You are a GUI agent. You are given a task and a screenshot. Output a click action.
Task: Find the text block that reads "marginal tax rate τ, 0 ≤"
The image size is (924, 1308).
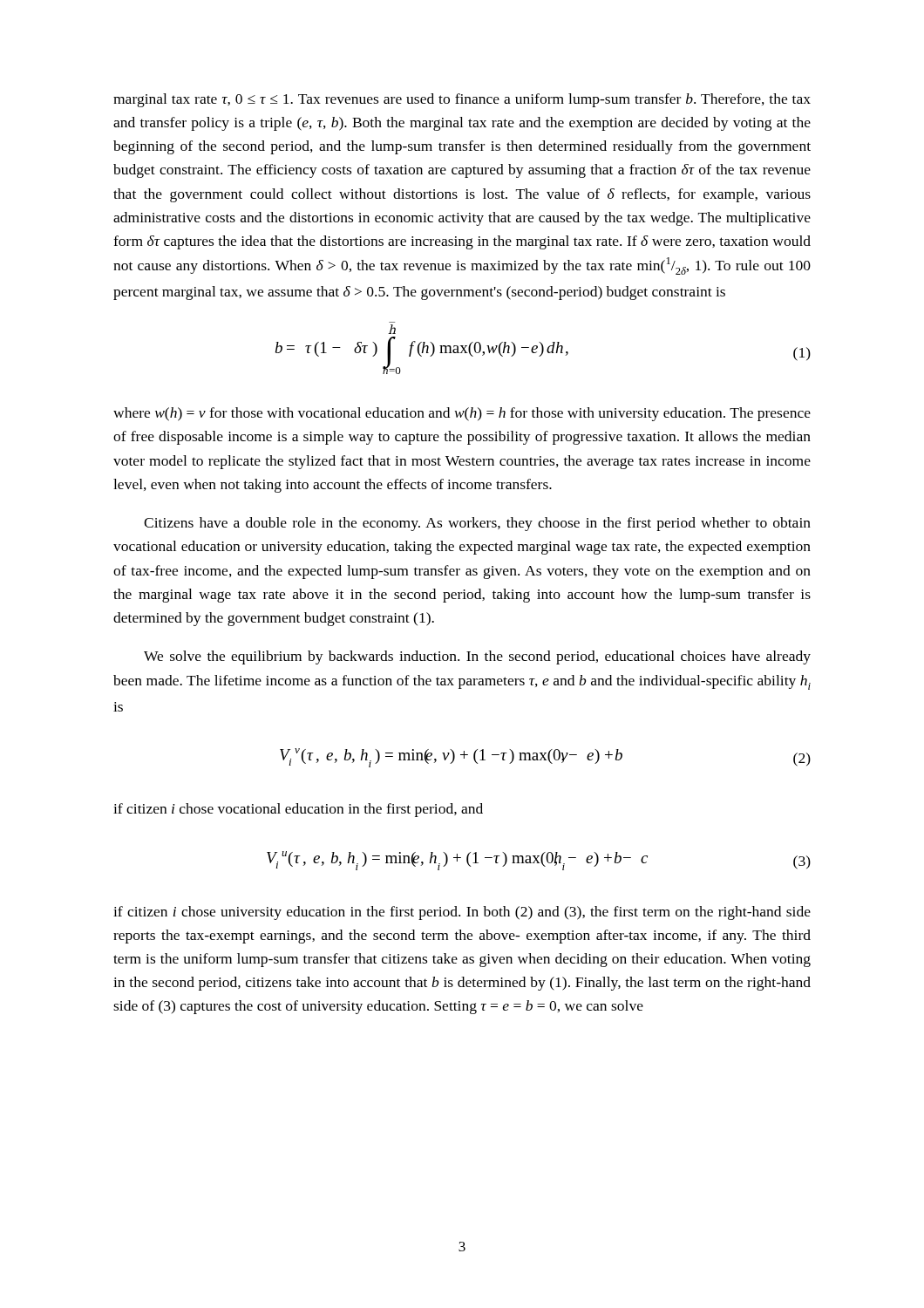[462, 195]
